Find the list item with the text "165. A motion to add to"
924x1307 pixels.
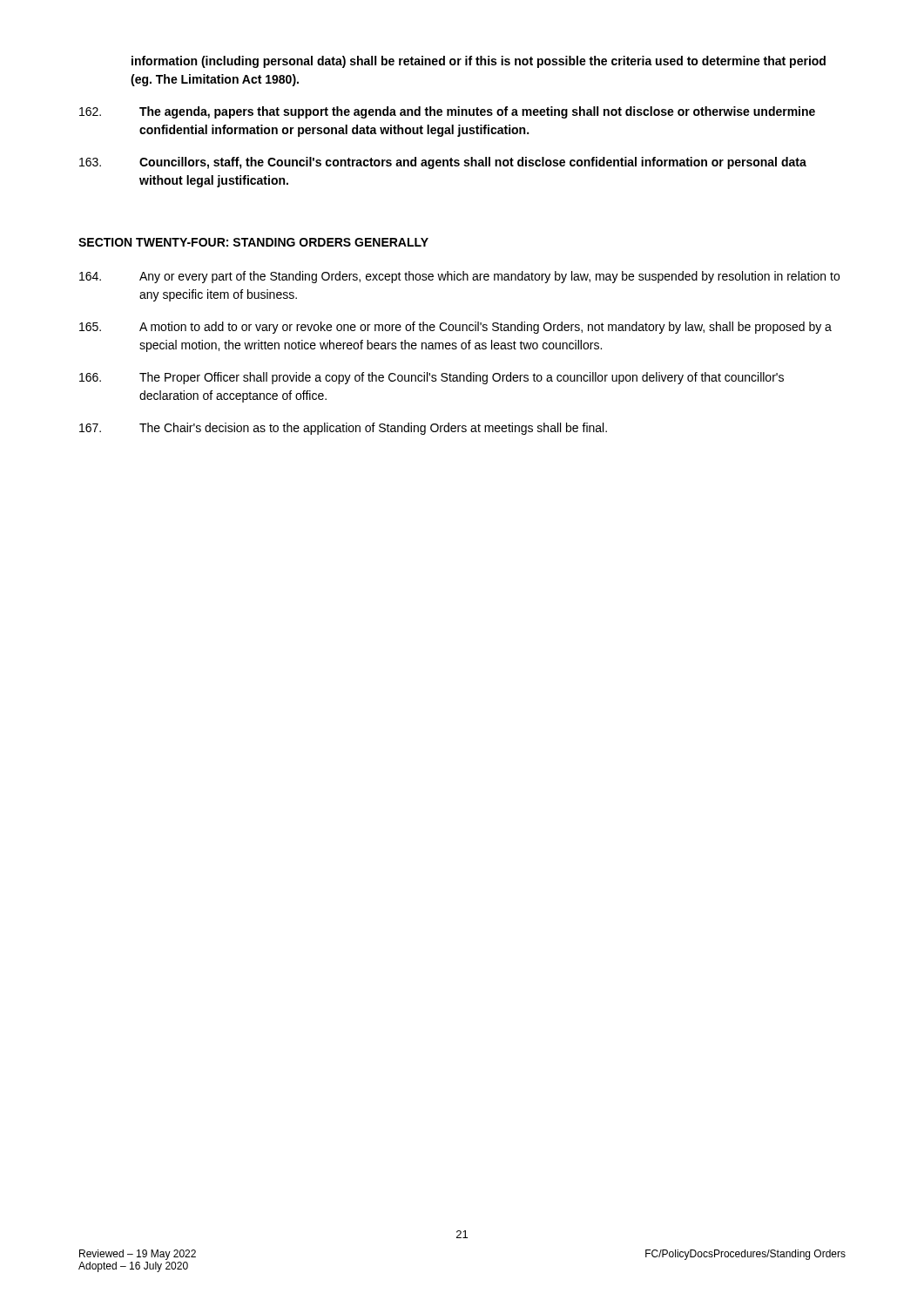pos(462,336)
